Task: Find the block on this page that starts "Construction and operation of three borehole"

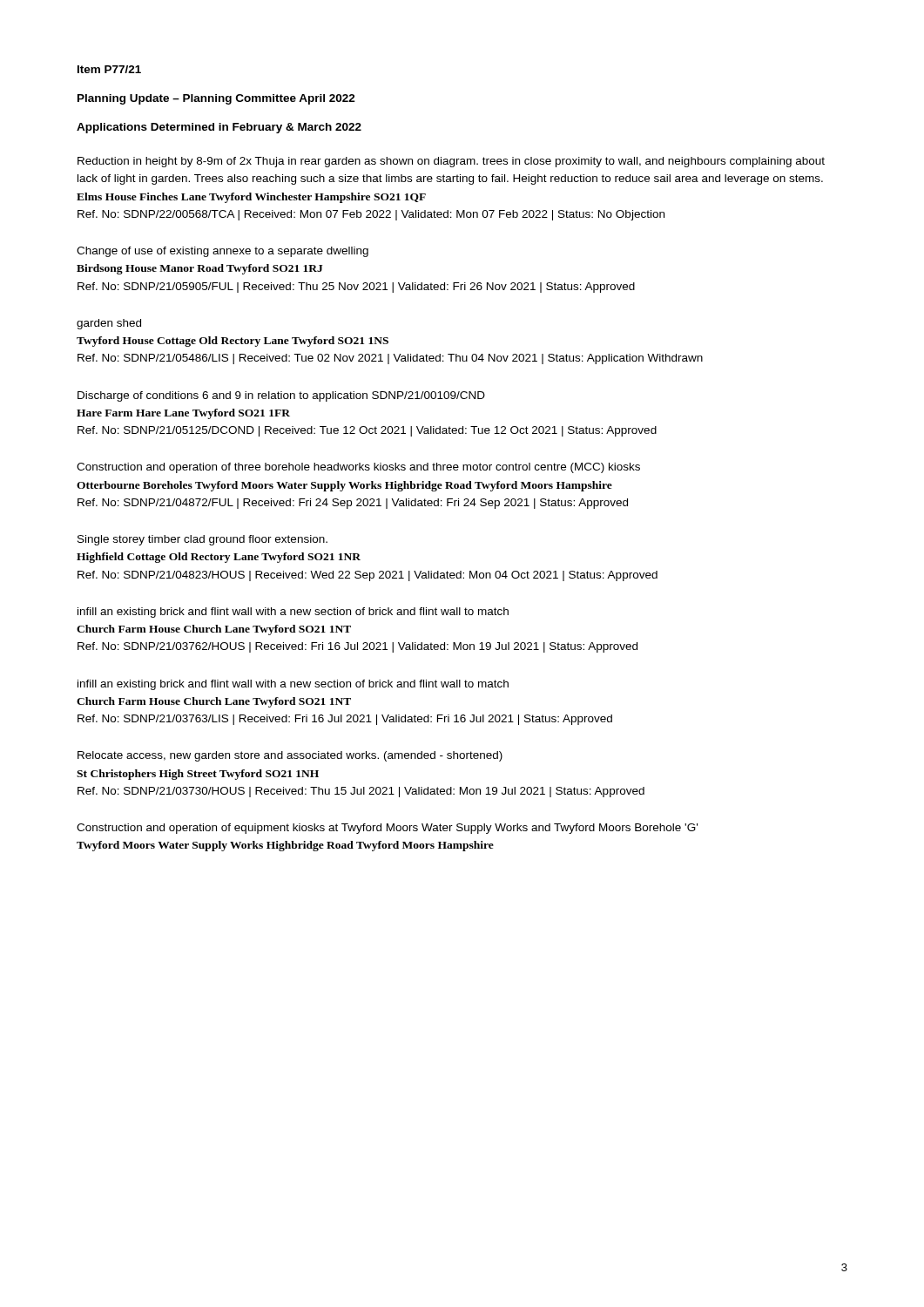Action: click(462, 486)
